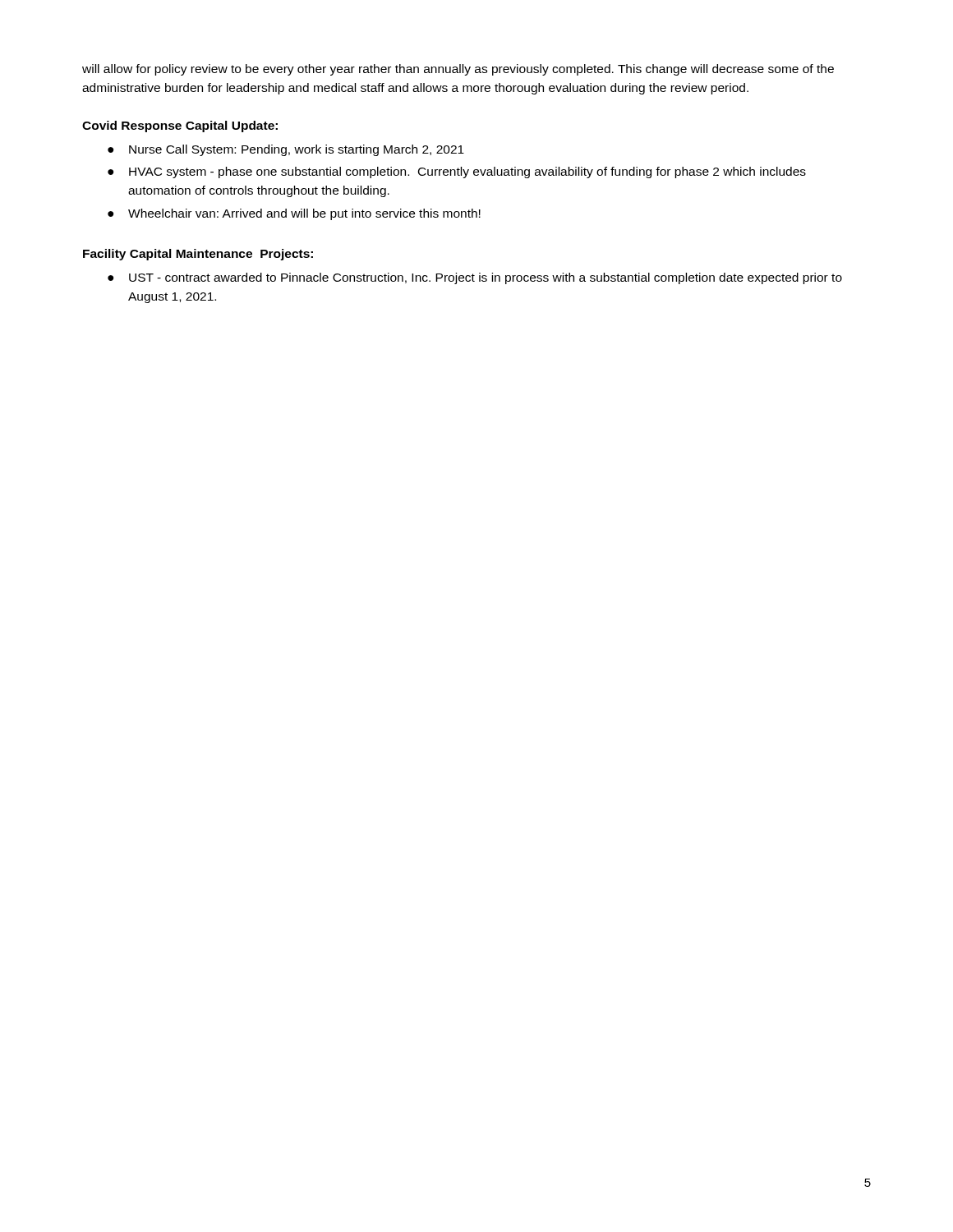The height and width of the screenshot is (1232, 953).
Task: Click on the text starting "● HVAC system - phase one substantial completion."
Action: [x=489, y=181]
